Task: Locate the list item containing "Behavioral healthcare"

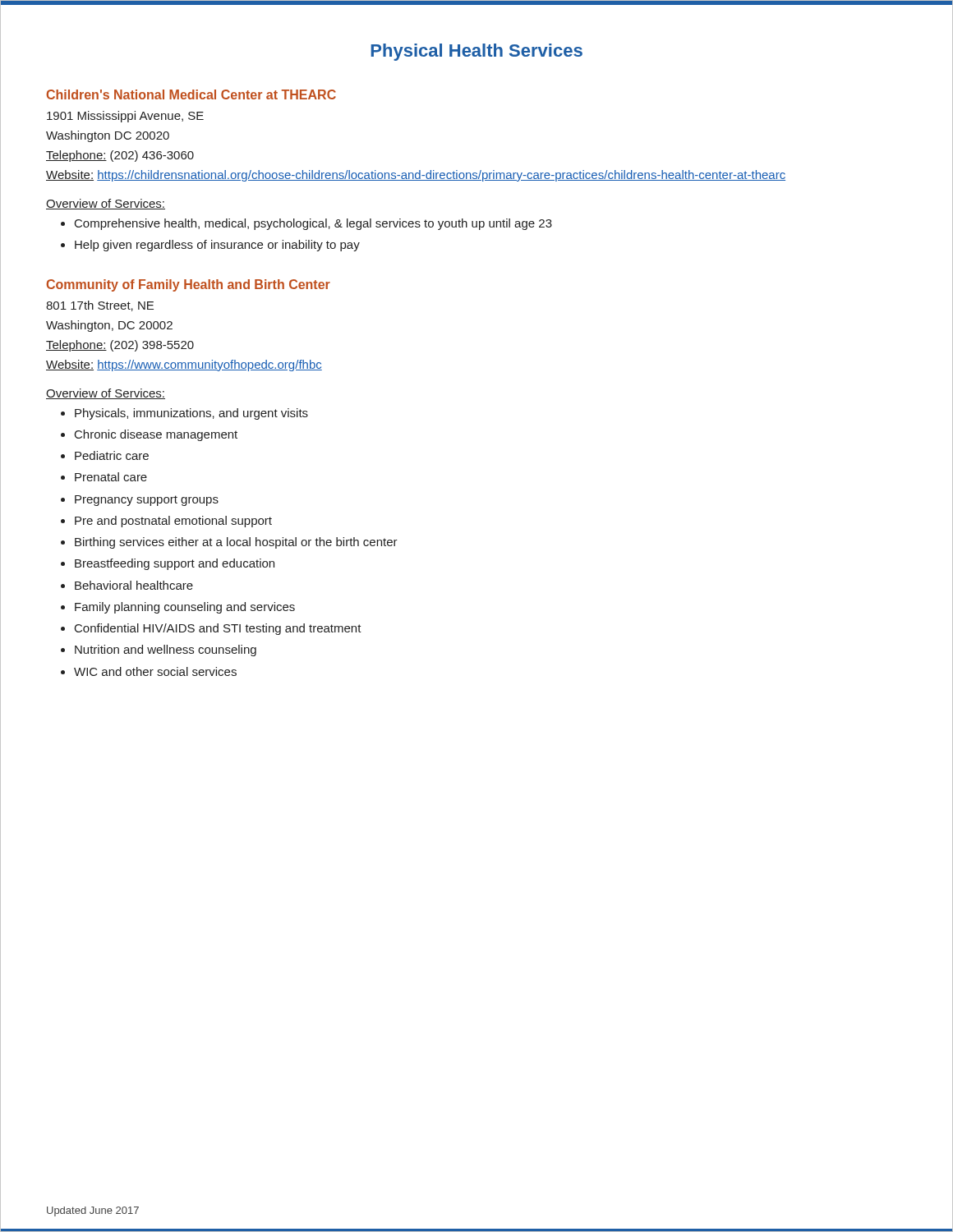Action: (134, 585)
